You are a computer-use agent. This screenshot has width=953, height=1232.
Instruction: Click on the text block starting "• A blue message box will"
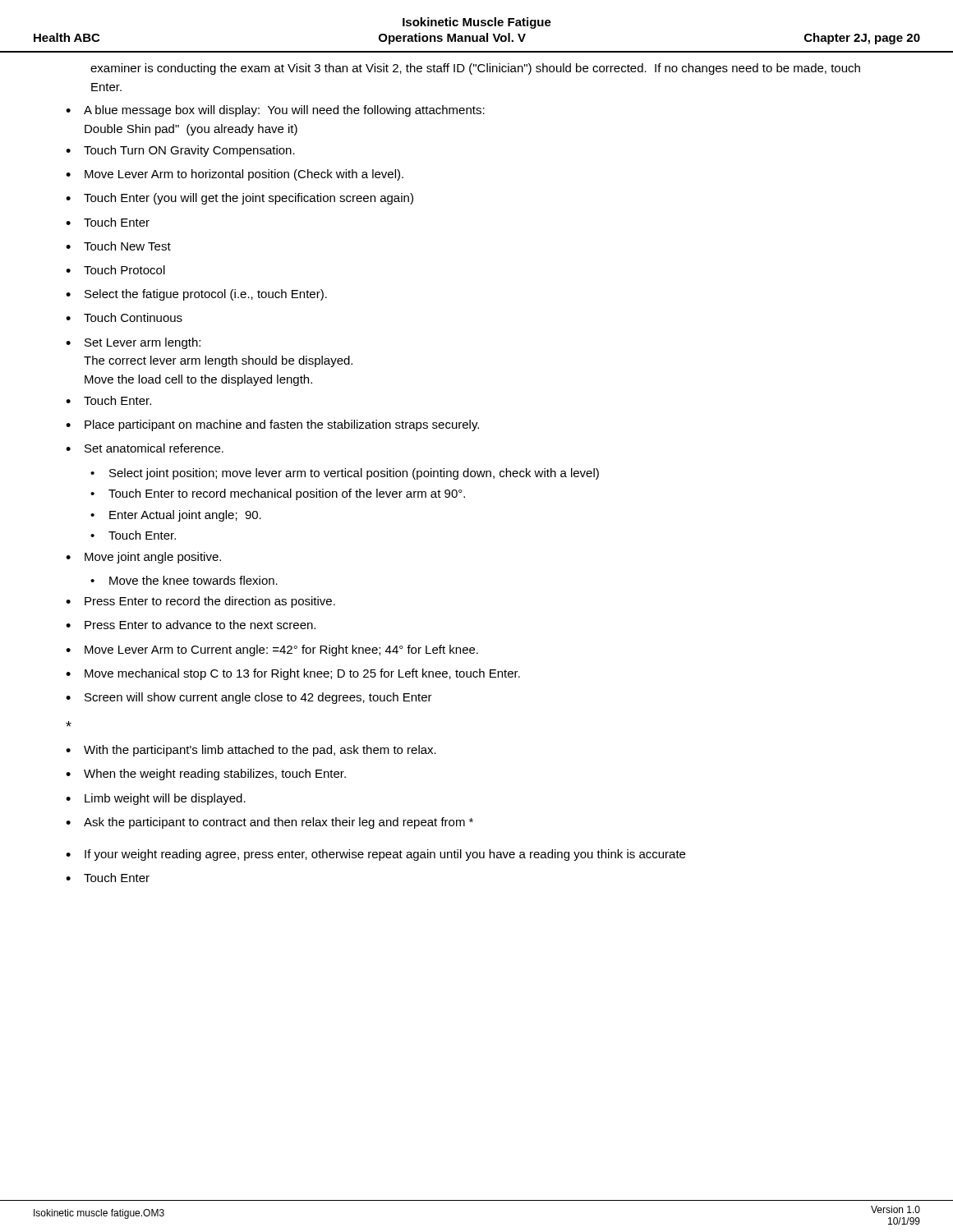(476, 120)
